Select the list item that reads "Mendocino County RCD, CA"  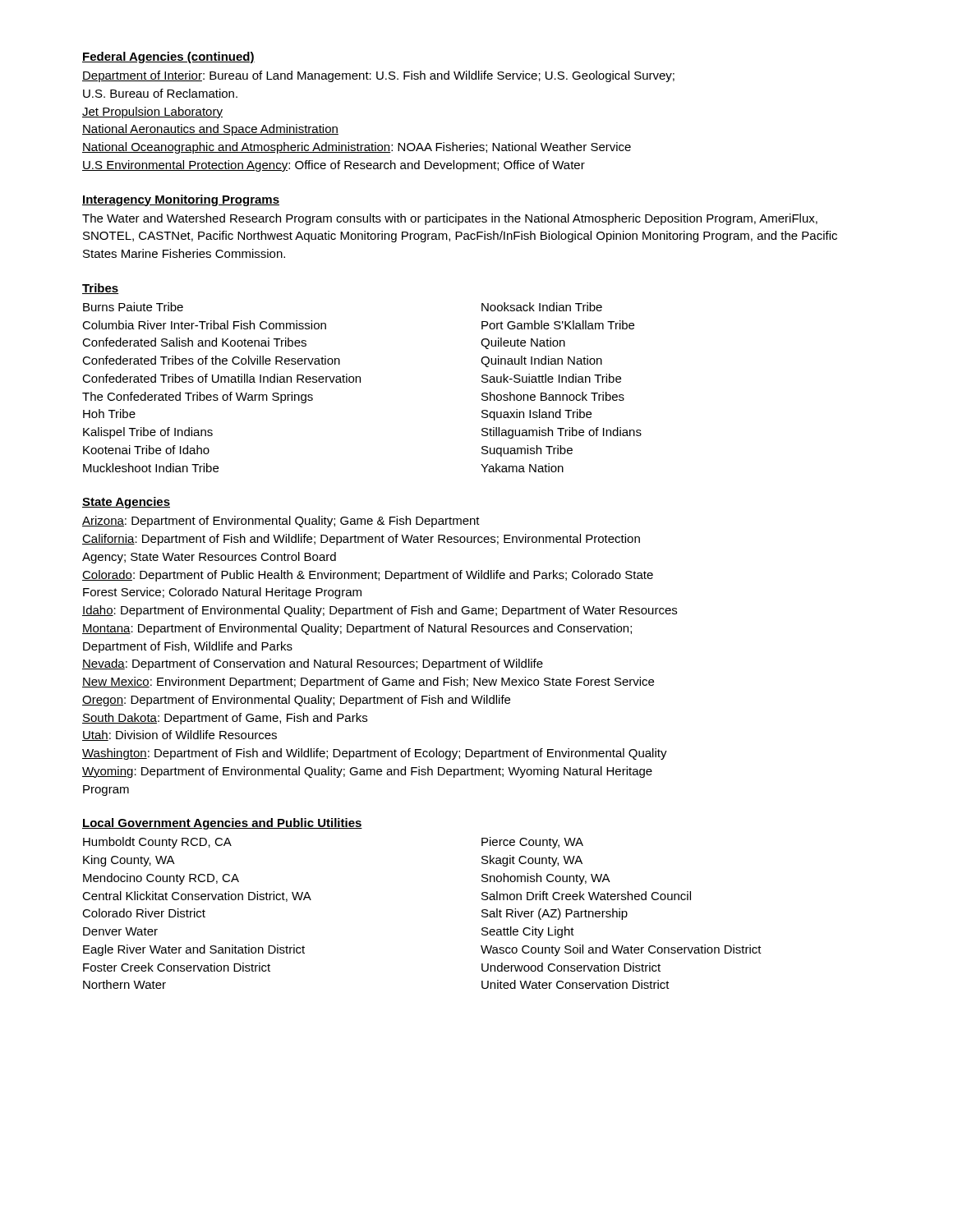point(161,877)
